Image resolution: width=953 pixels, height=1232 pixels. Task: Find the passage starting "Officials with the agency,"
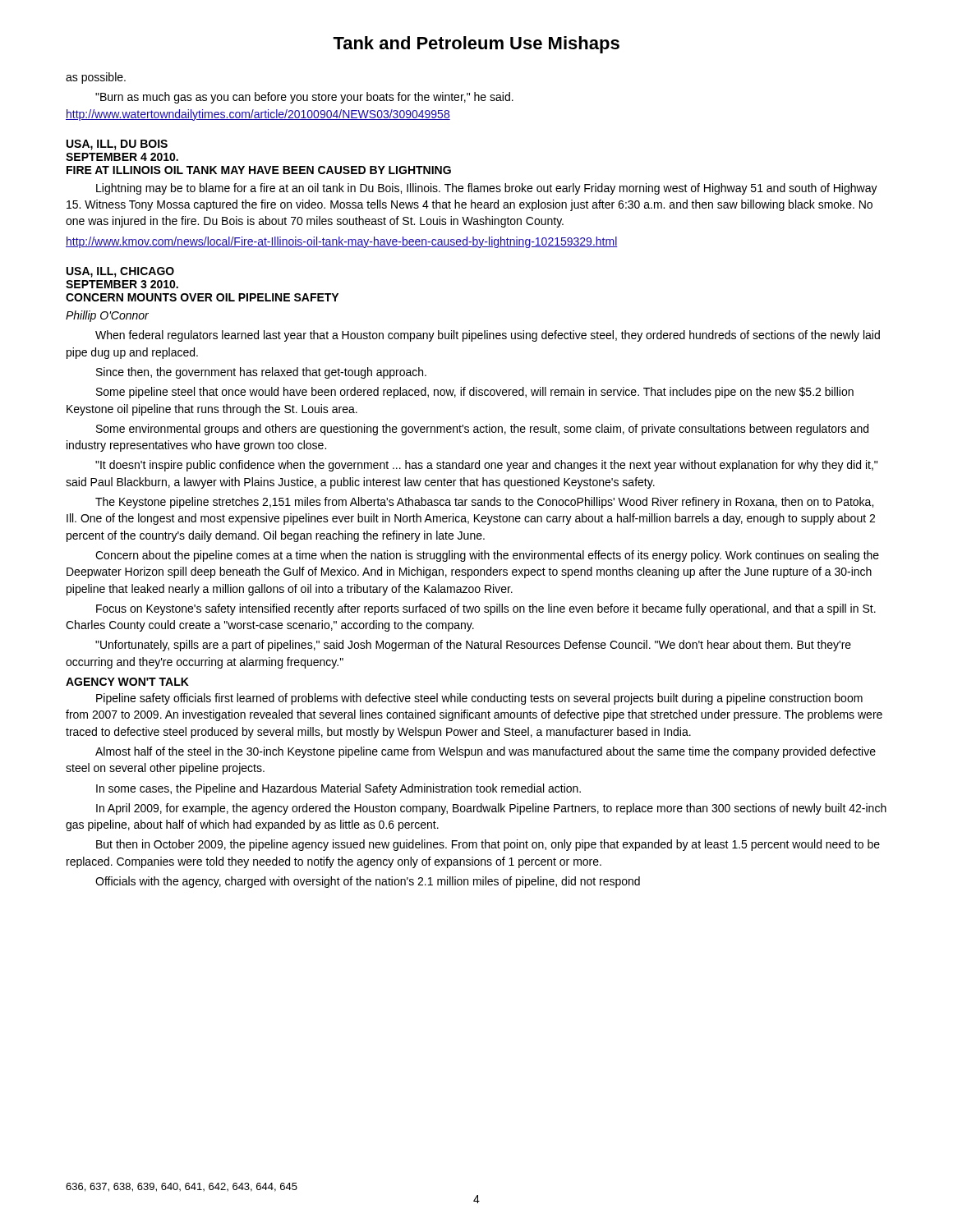pyautogui.click(x=476, y=881)
